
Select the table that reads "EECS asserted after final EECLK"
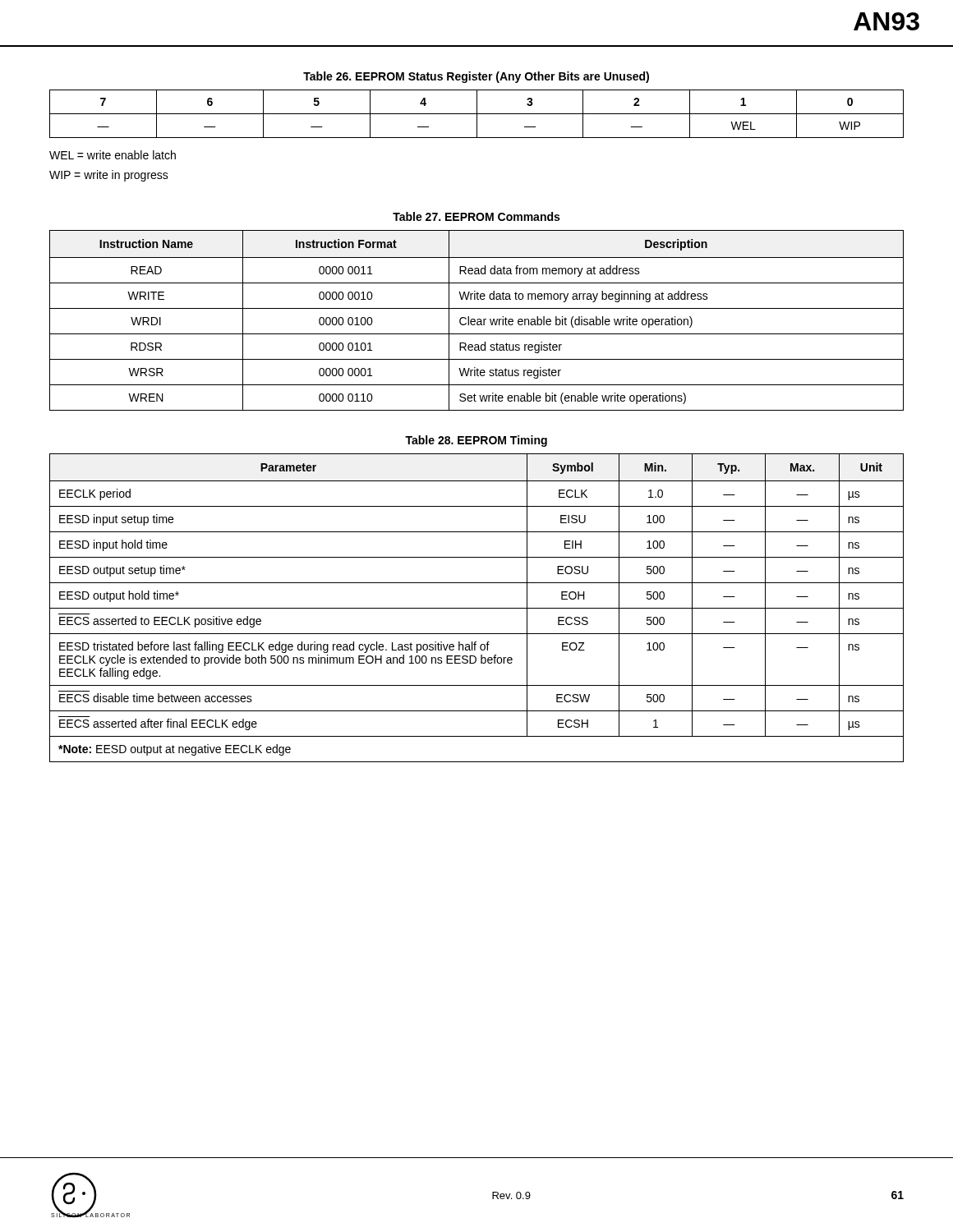point(476,607)
